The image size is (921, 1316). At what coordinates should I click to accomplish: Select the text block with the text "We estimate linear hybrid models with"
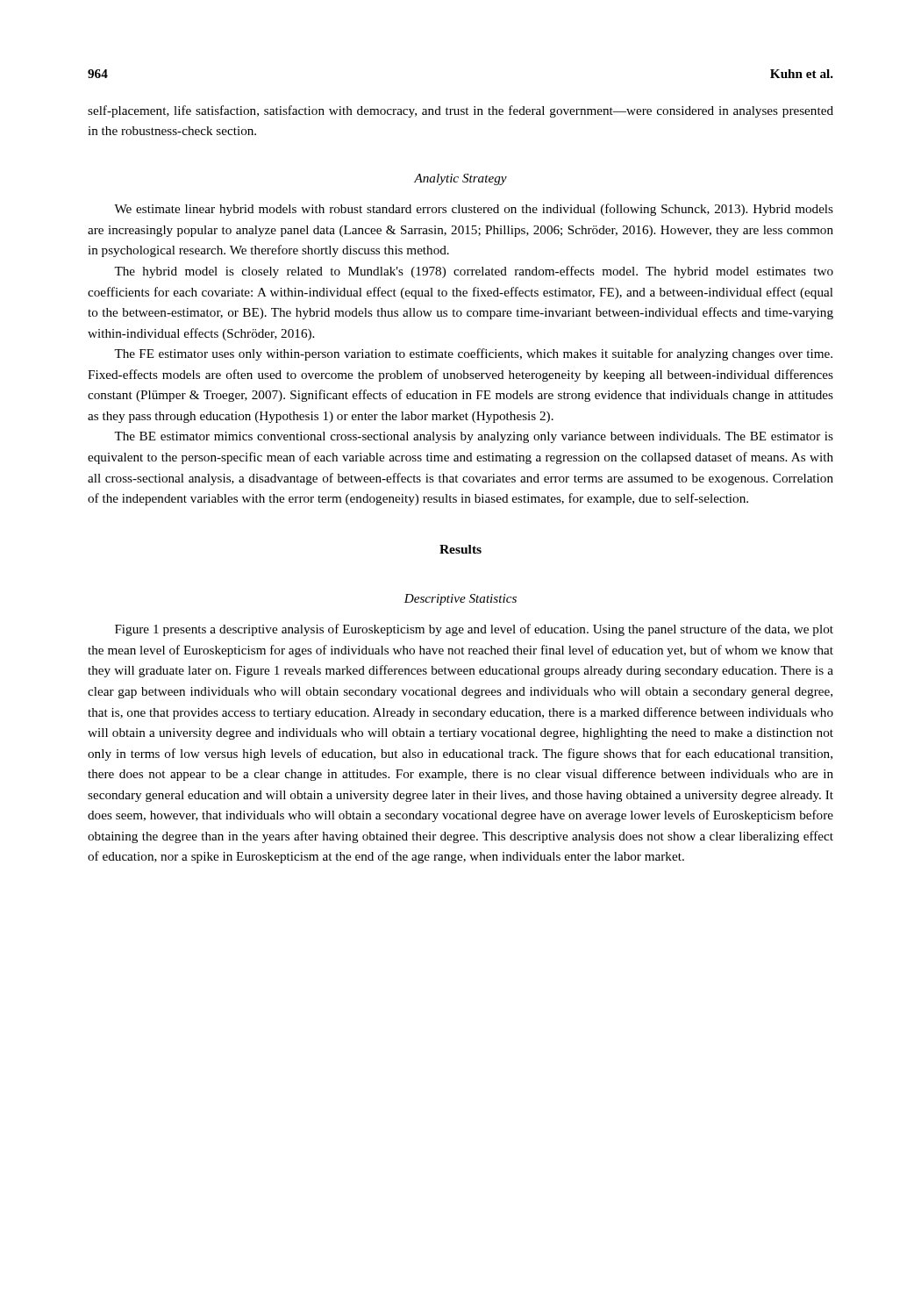[460, 230]
